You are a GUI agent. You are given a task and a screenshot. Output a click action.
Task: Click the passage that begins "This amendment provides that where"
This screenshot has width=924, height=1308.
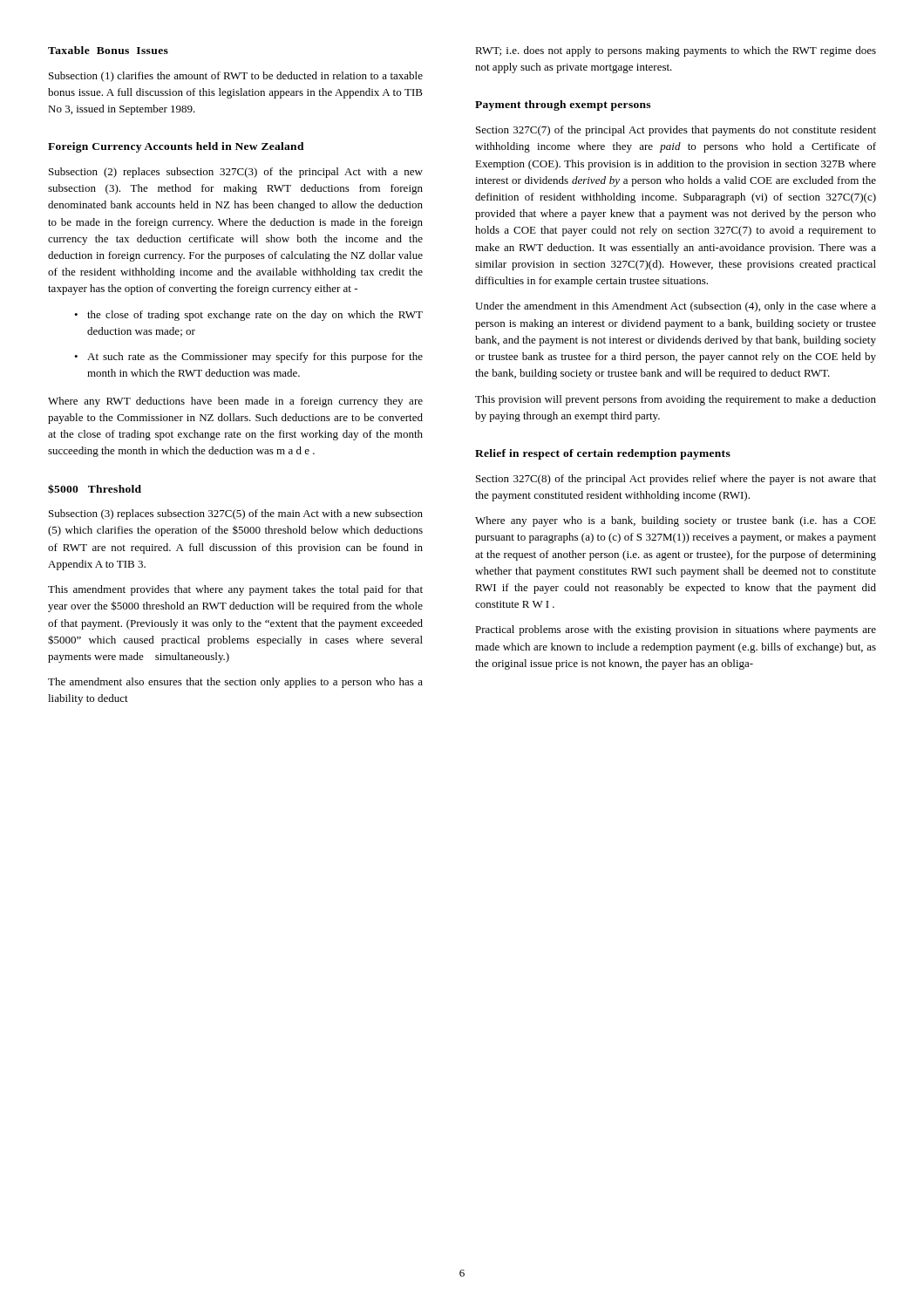coord(235,623)
